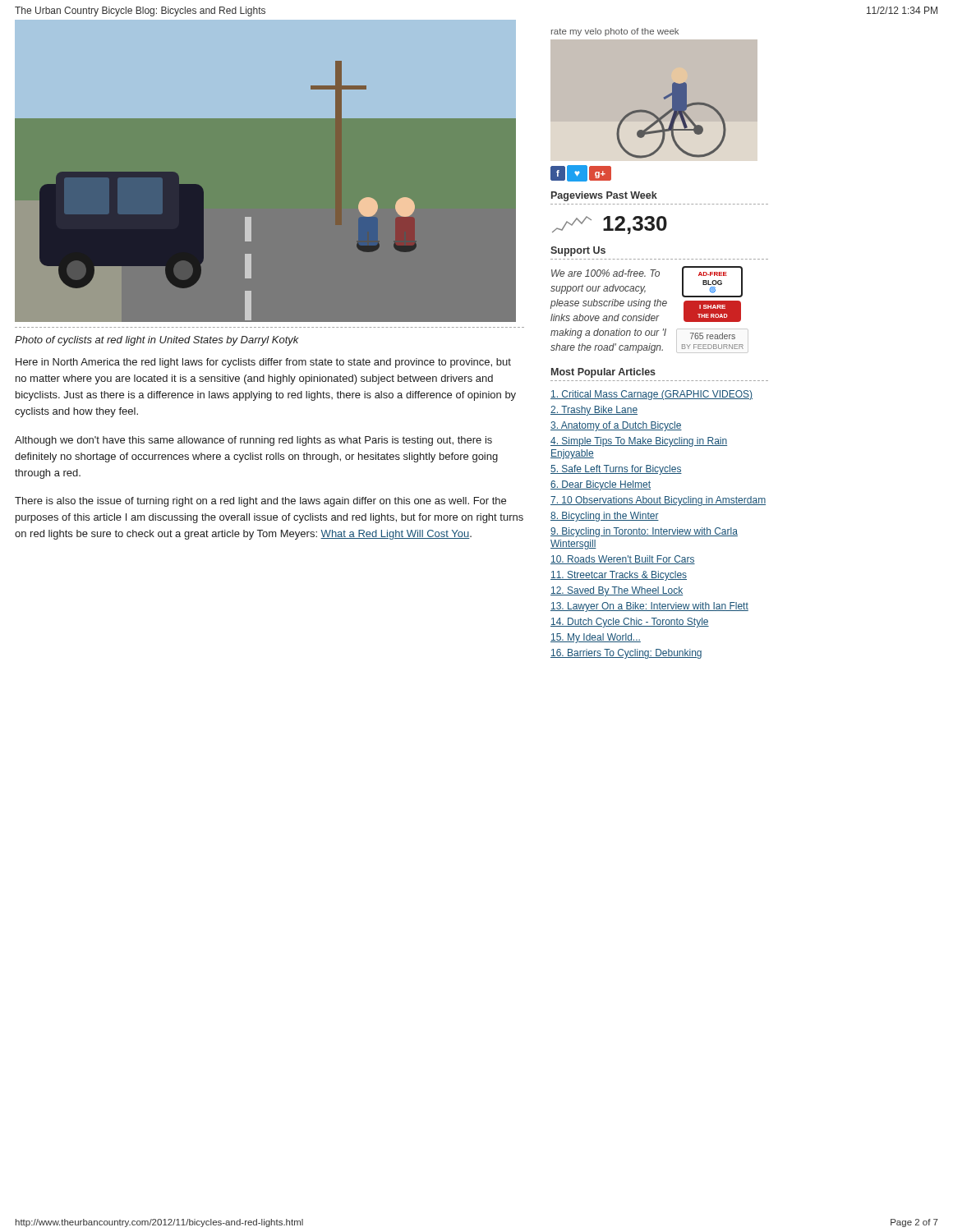This screenshot has height=1232, width=953.
Task: Navigate to the text starting "14. Dutch Cycle Chic - Toronto Style"
Action: pyautogui.click(x=630, y=622)
